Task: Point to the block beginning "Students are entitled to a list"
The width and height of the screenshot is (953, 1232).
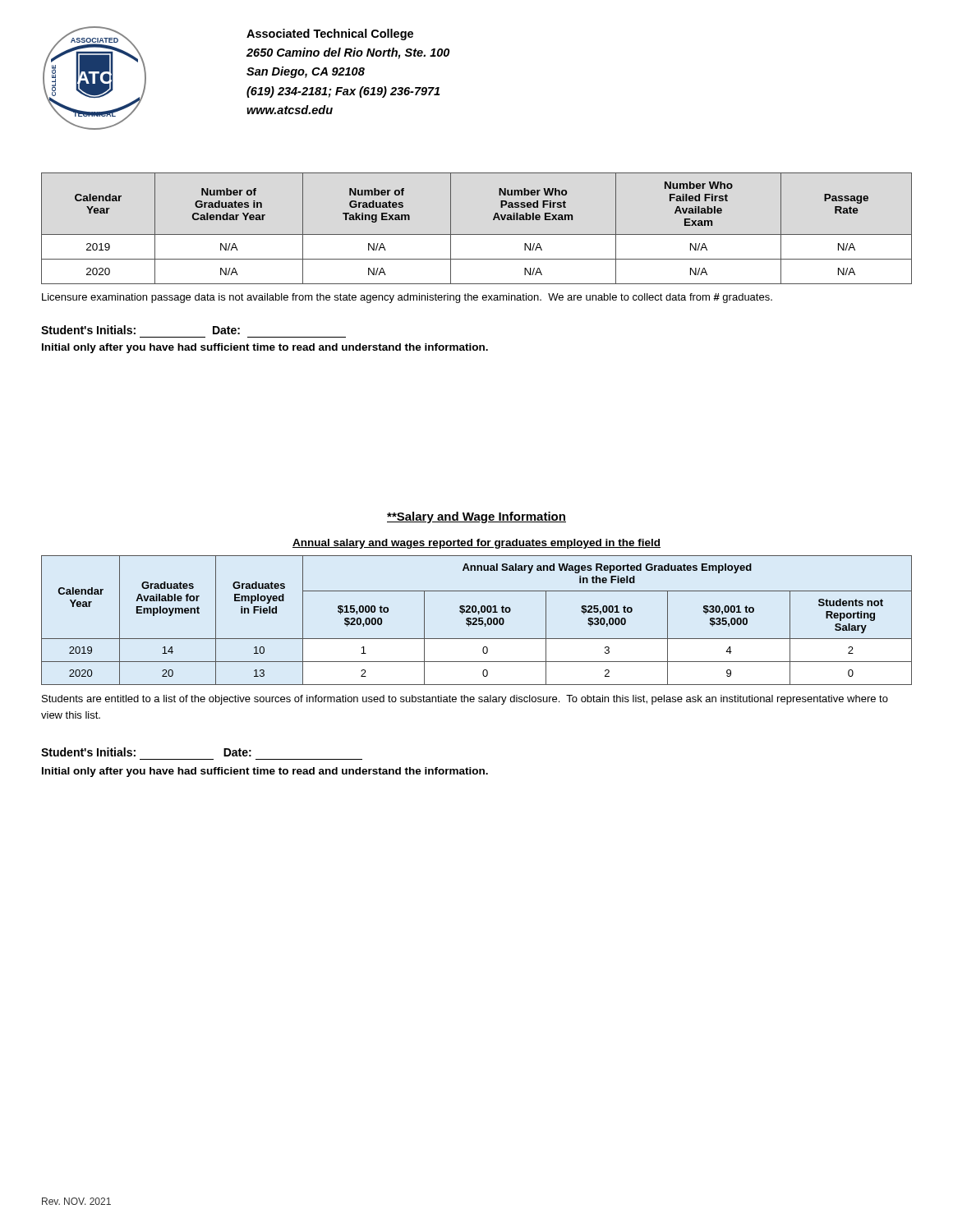Action: [465, 707]
